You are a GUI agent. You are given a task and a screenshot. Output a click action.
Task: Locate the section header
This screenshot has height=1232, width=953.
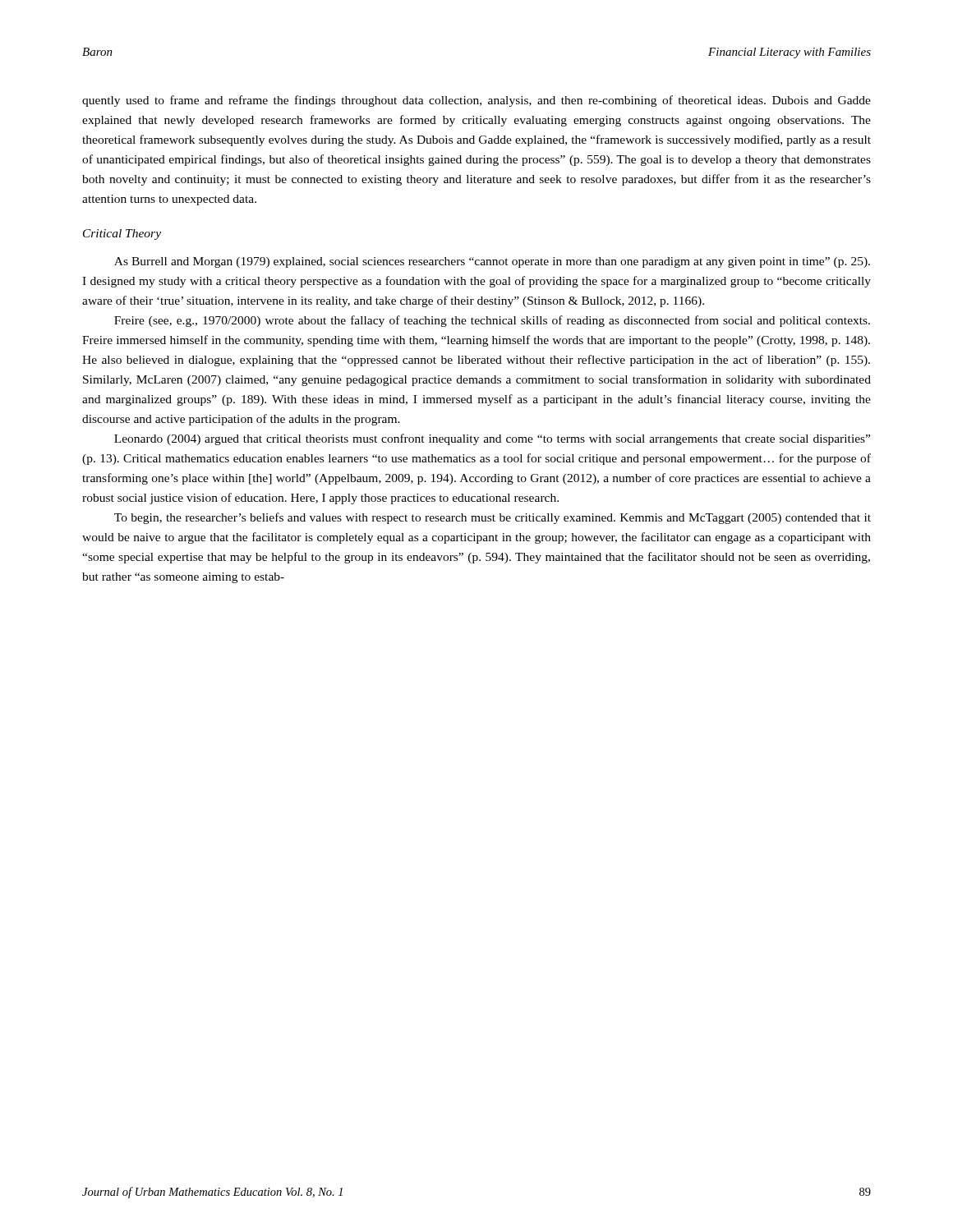(x=122, y=233)
